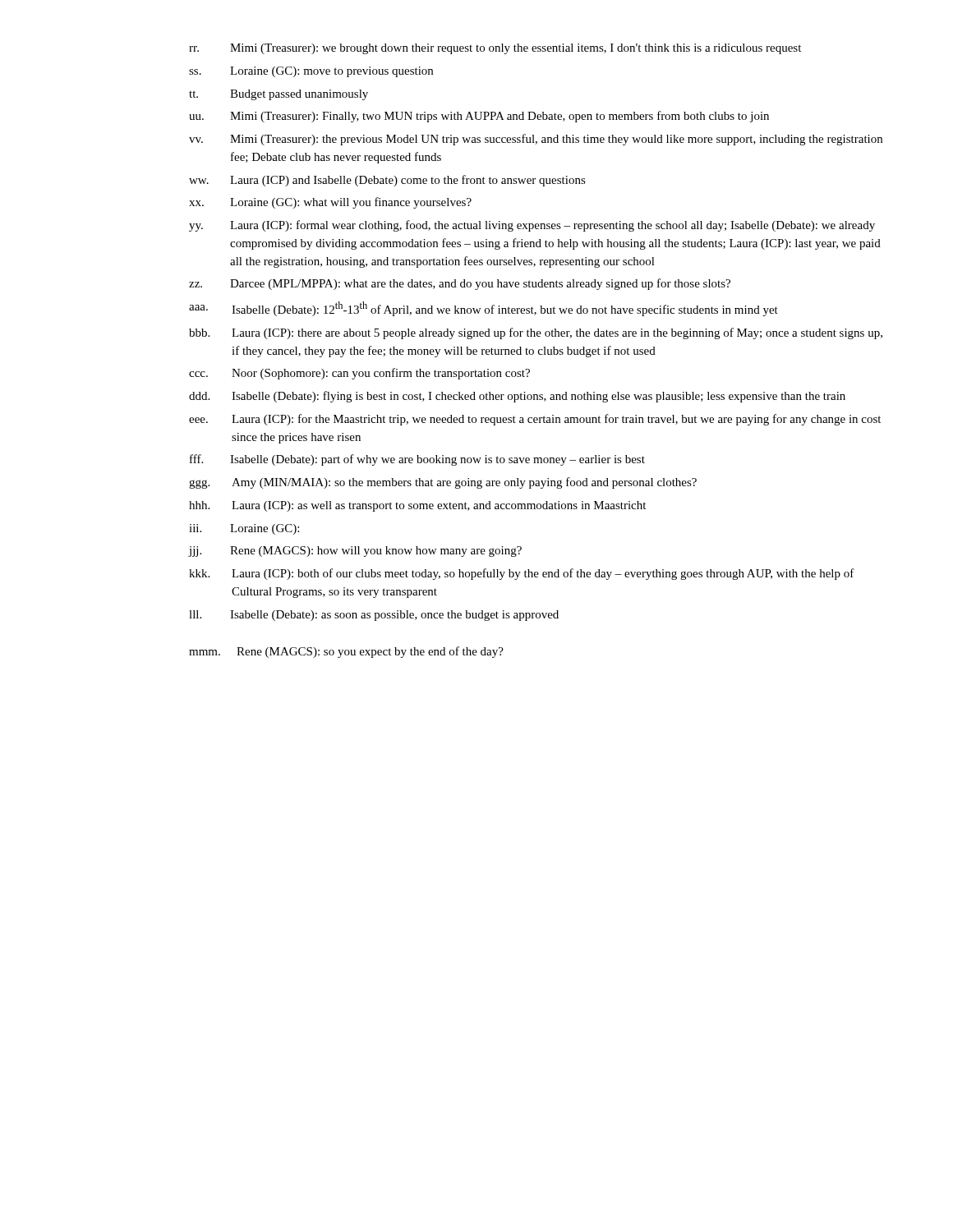Image resolution: width=953 pixels, height=1232 pixels.
Task: Locate the list item with the text "ss. Loraine (GC): move"
Action: (x=311, y=72)
